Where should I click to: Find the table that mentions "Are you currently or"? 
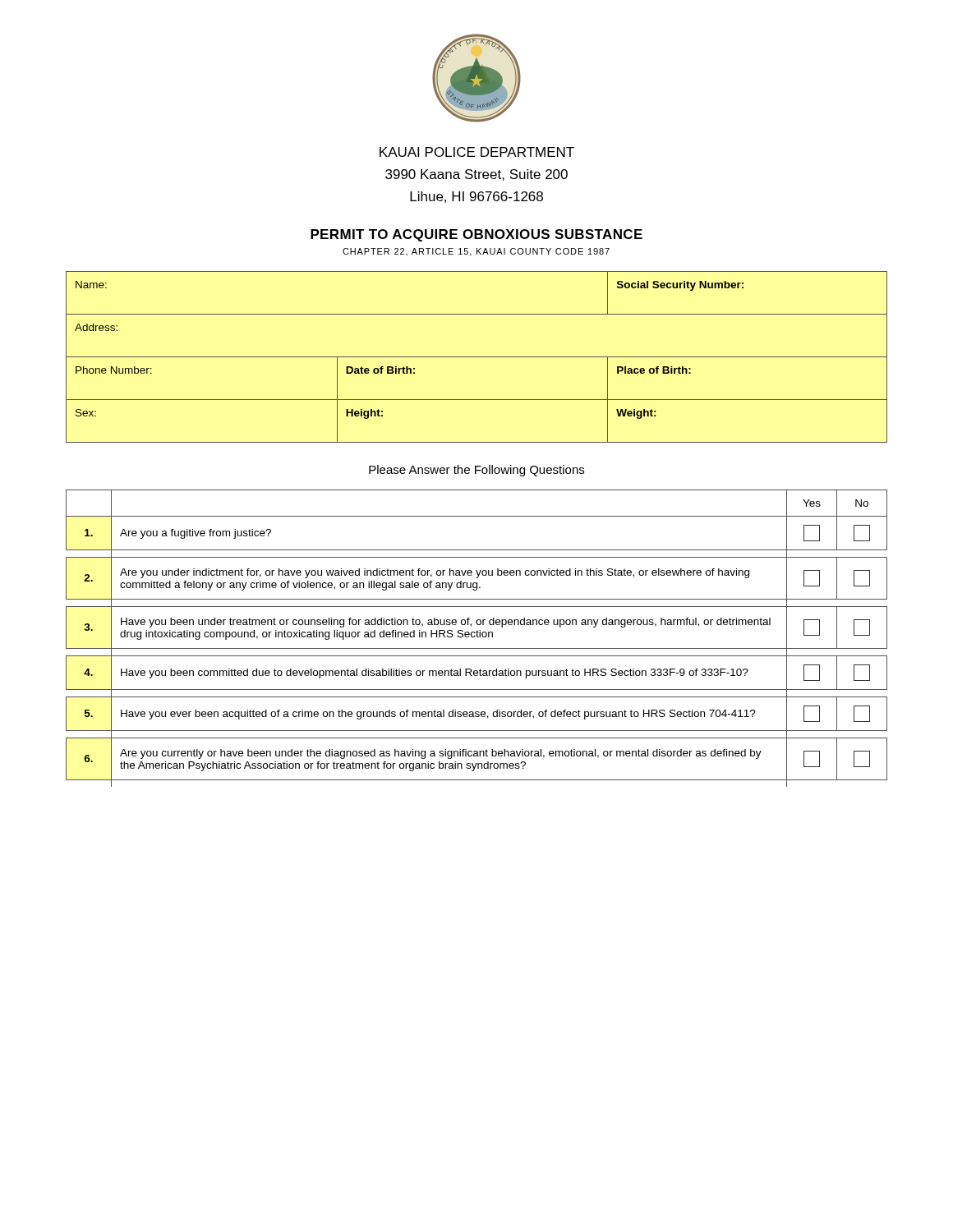(x=476, y=638)
